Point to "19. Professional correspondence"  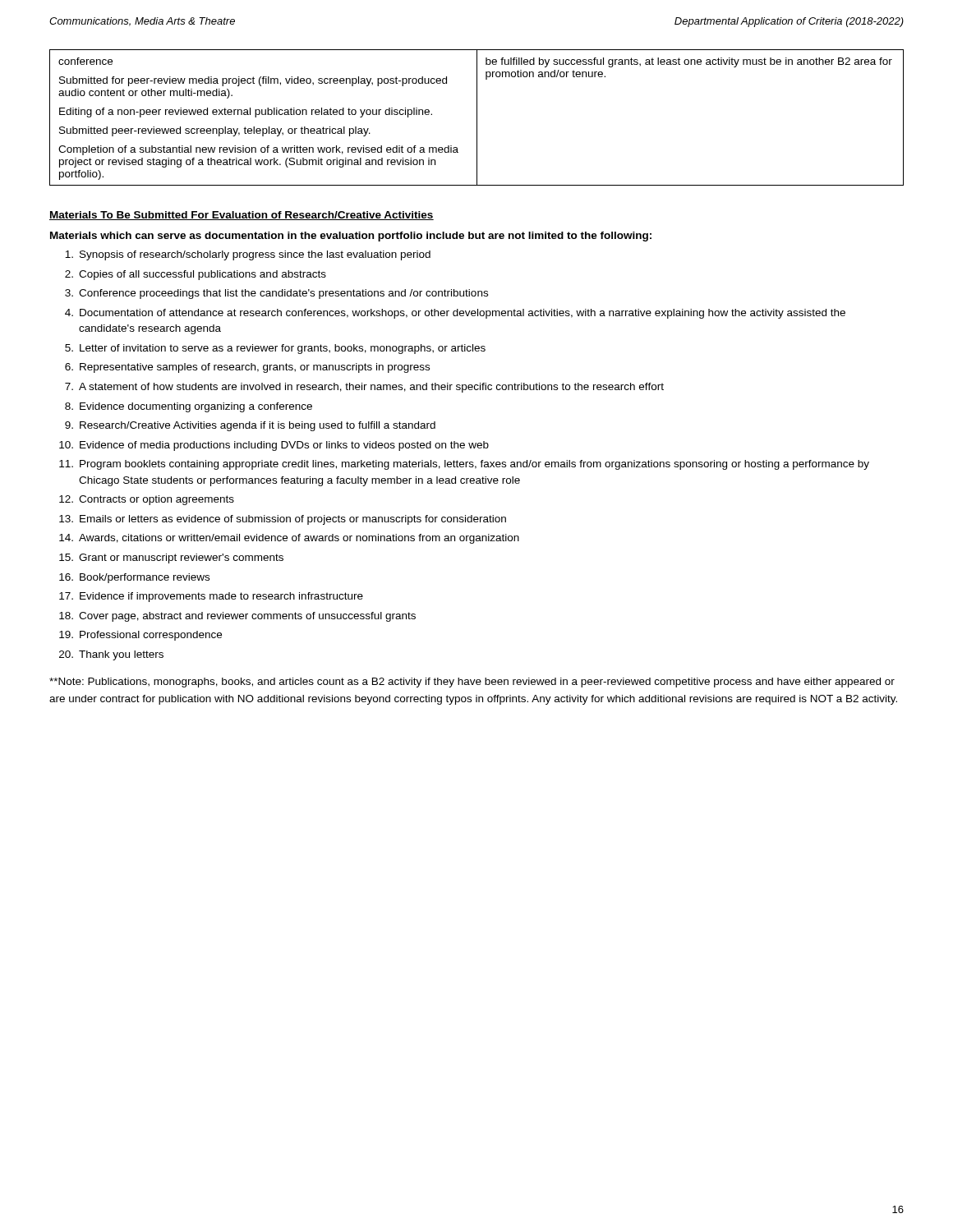coord(140,636)
